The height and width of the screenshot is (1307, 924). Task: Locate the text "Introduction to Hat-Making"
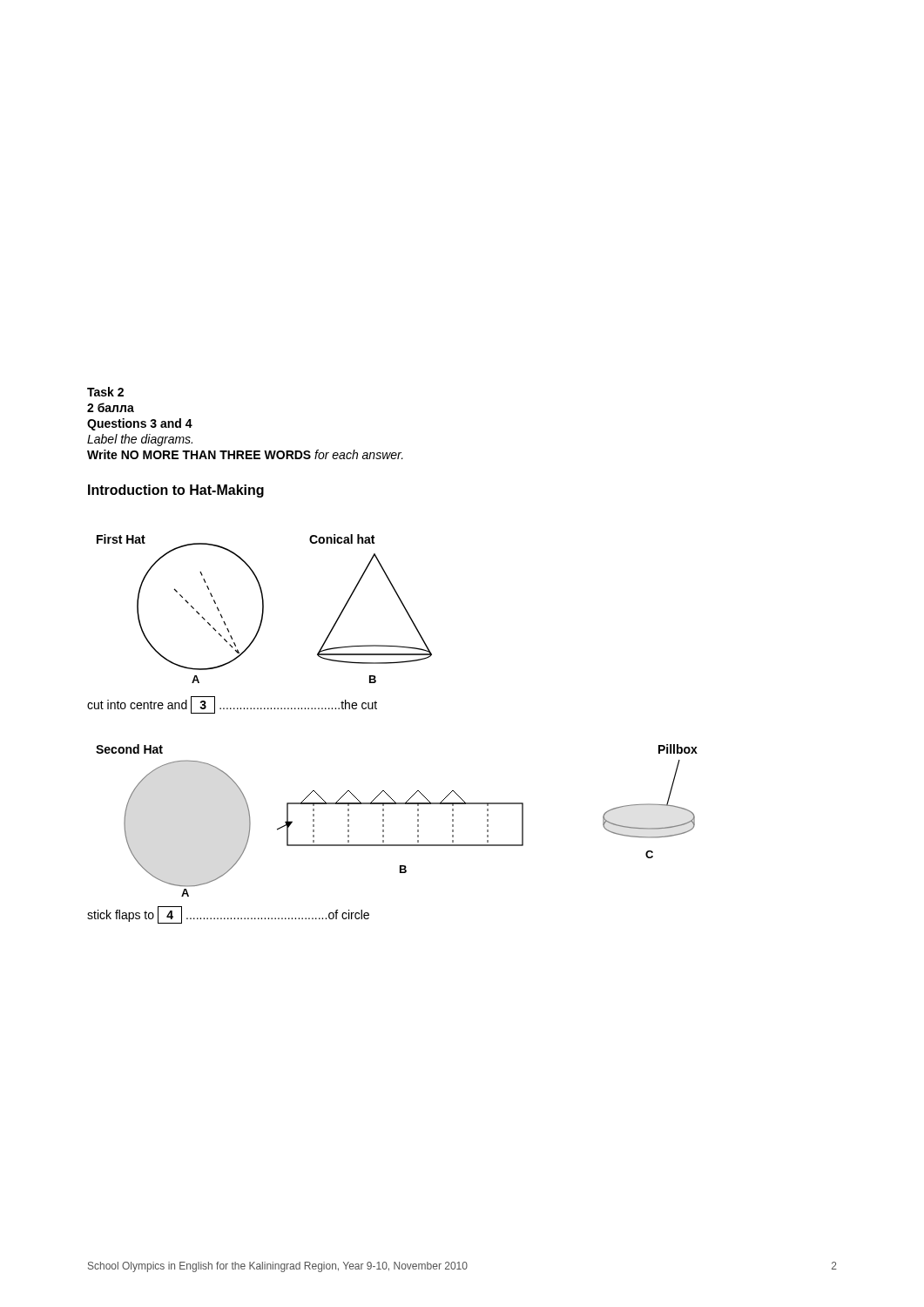tap(176, 490)
